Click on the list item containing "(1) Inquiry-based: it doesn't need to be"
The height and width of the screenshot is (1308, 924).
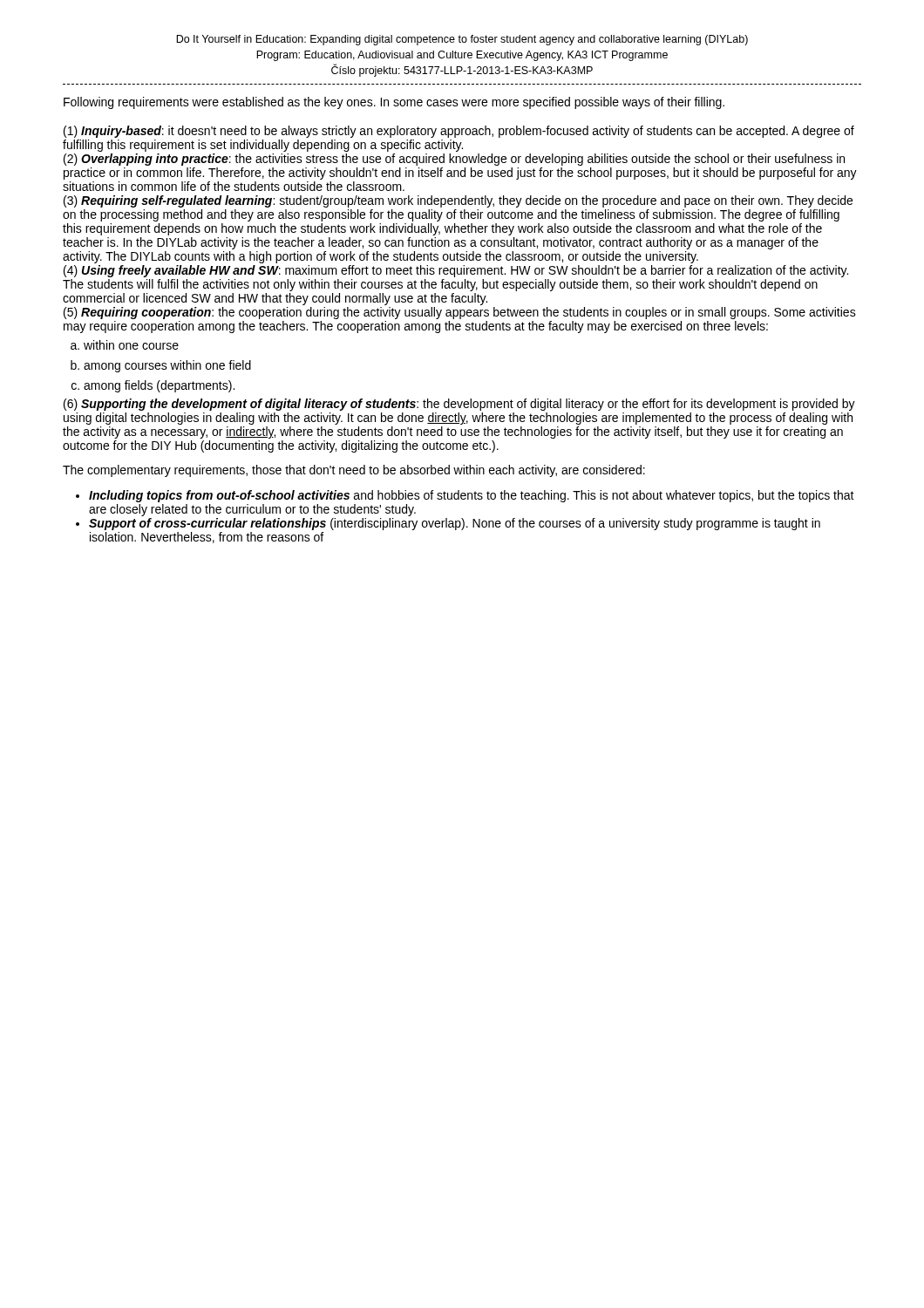(462, 138)
